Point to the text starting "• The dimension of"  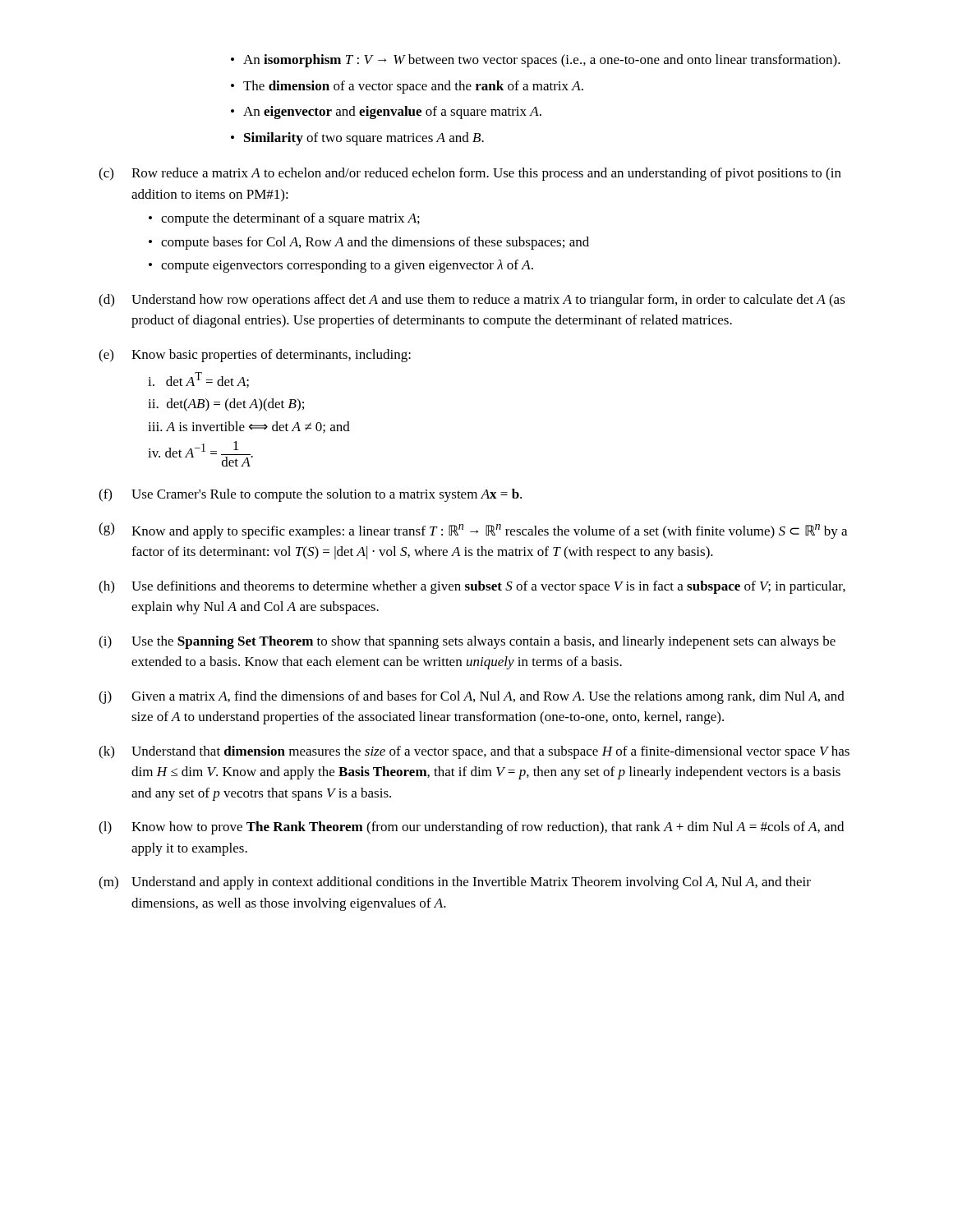(407, 86)
